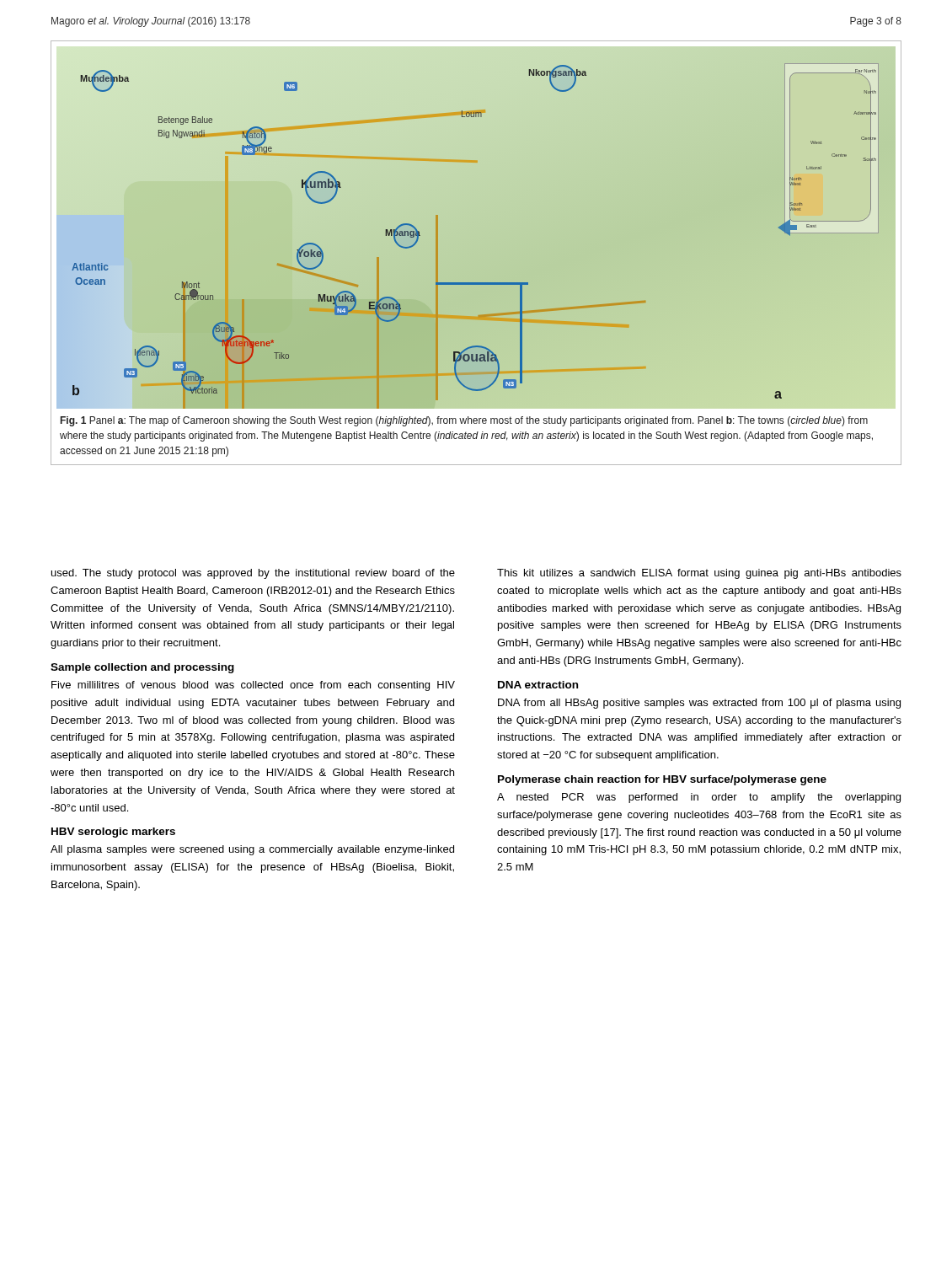Image resolution: width=952 pixels, height=1264 pixels.
Task: Click on the text block that says "used. The study"
Action: pyautogui.click(x=253, y=608)
